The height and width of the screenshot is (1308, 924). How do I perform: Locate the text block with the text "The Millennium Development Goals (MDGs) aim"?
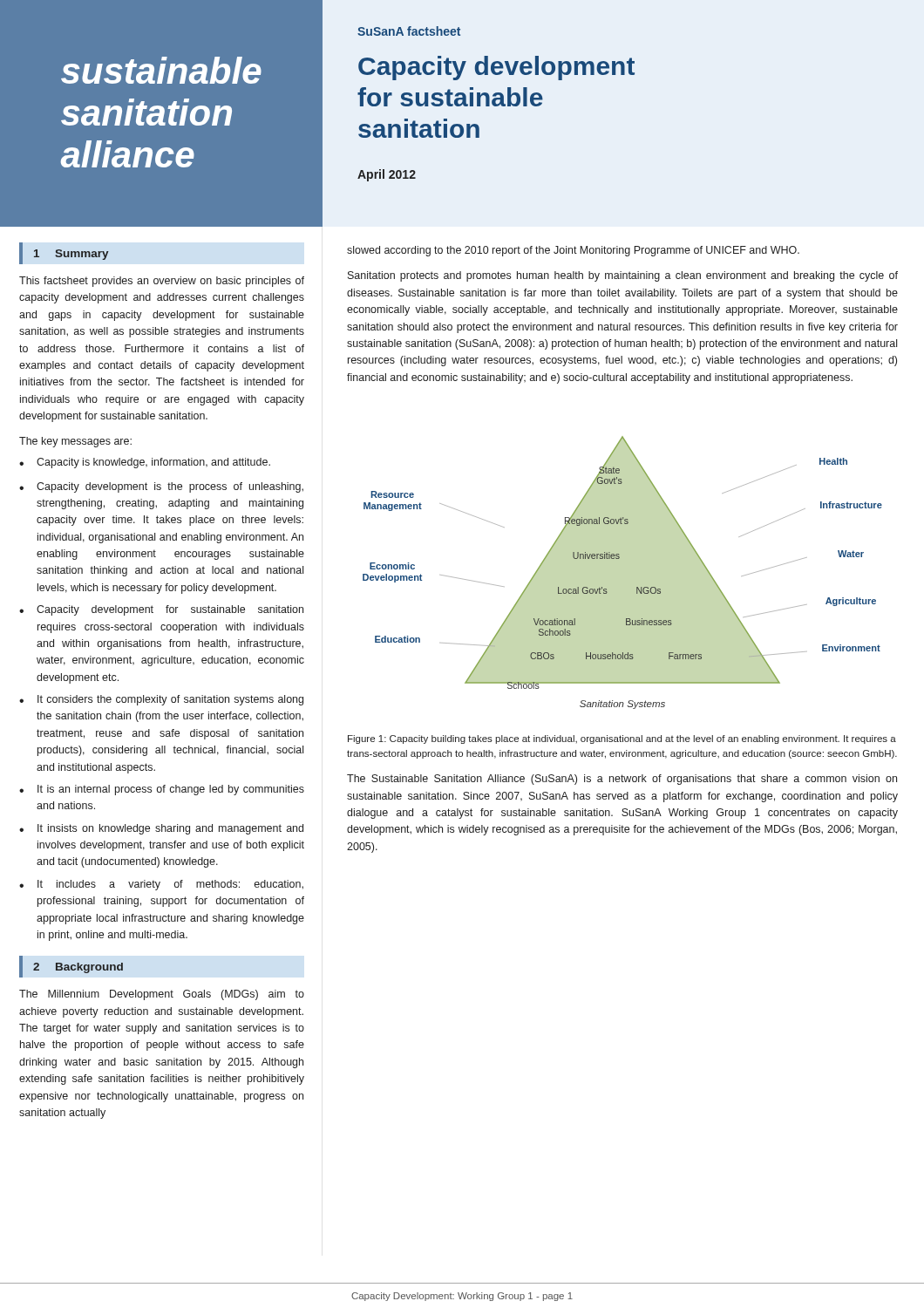point(162,1053)
